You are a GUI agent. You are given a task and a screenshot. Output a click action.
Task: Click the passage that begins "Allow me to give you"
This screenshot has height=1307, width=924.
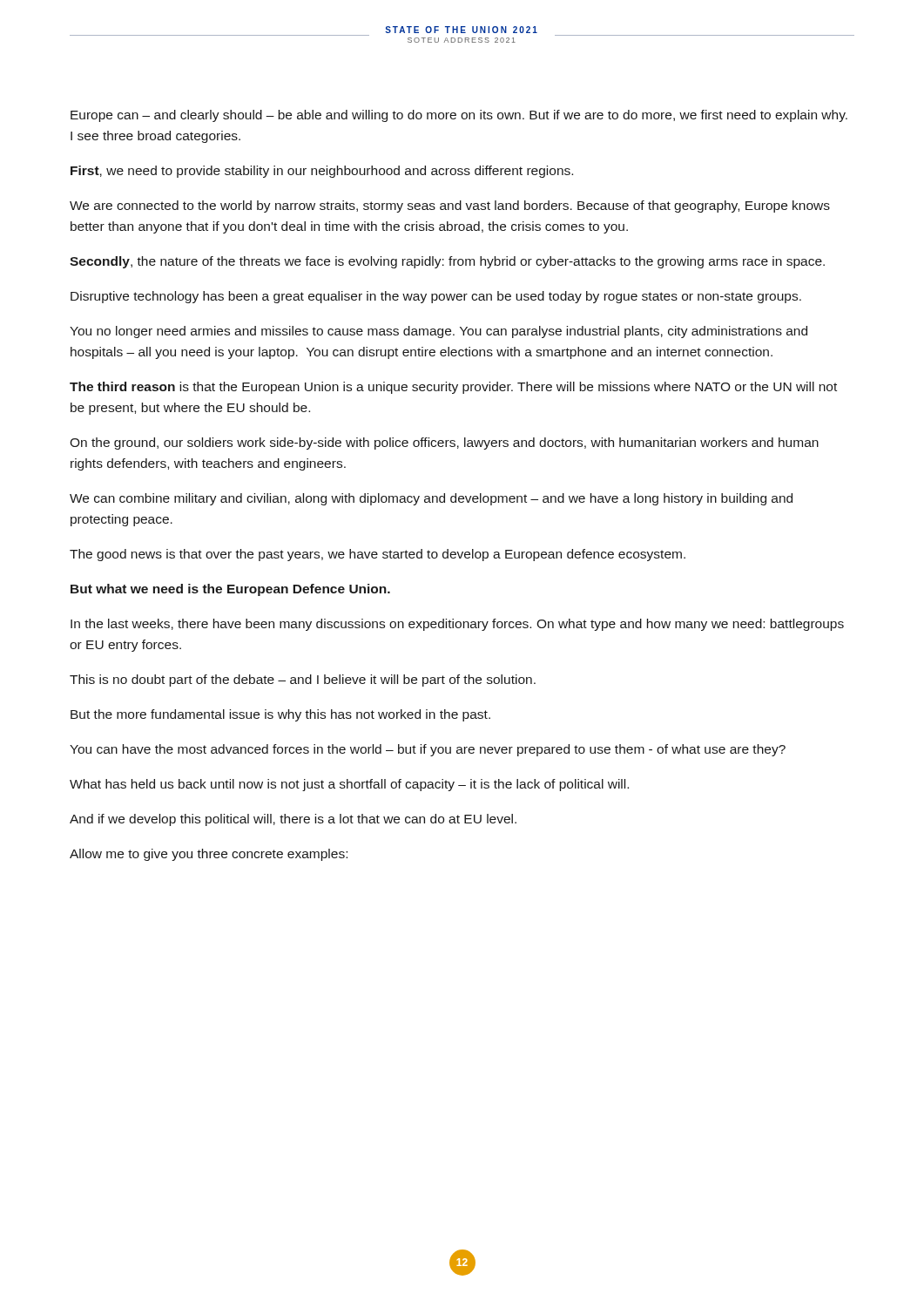tap(209, 854)
